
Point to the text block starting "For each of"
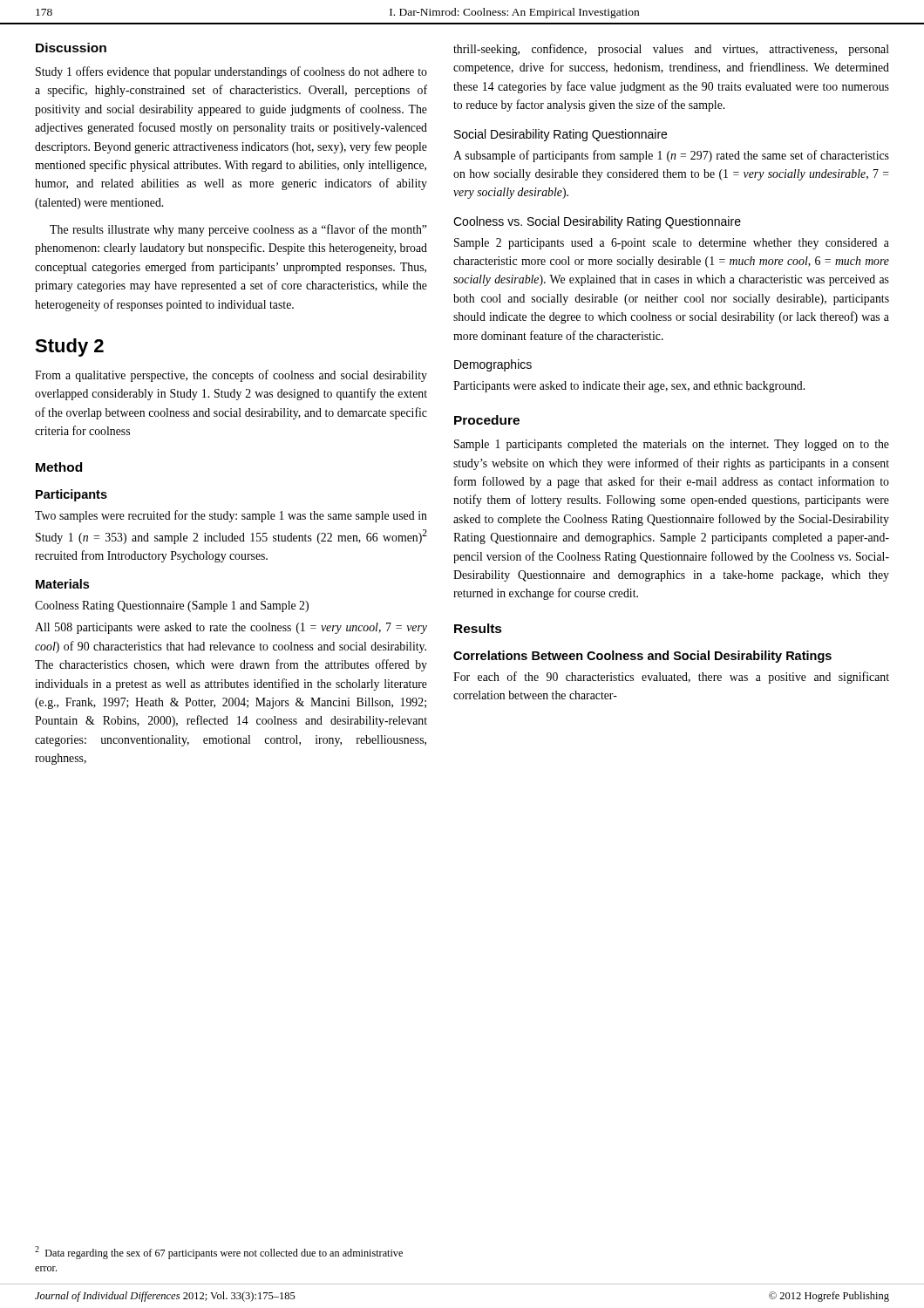[671, 686]
